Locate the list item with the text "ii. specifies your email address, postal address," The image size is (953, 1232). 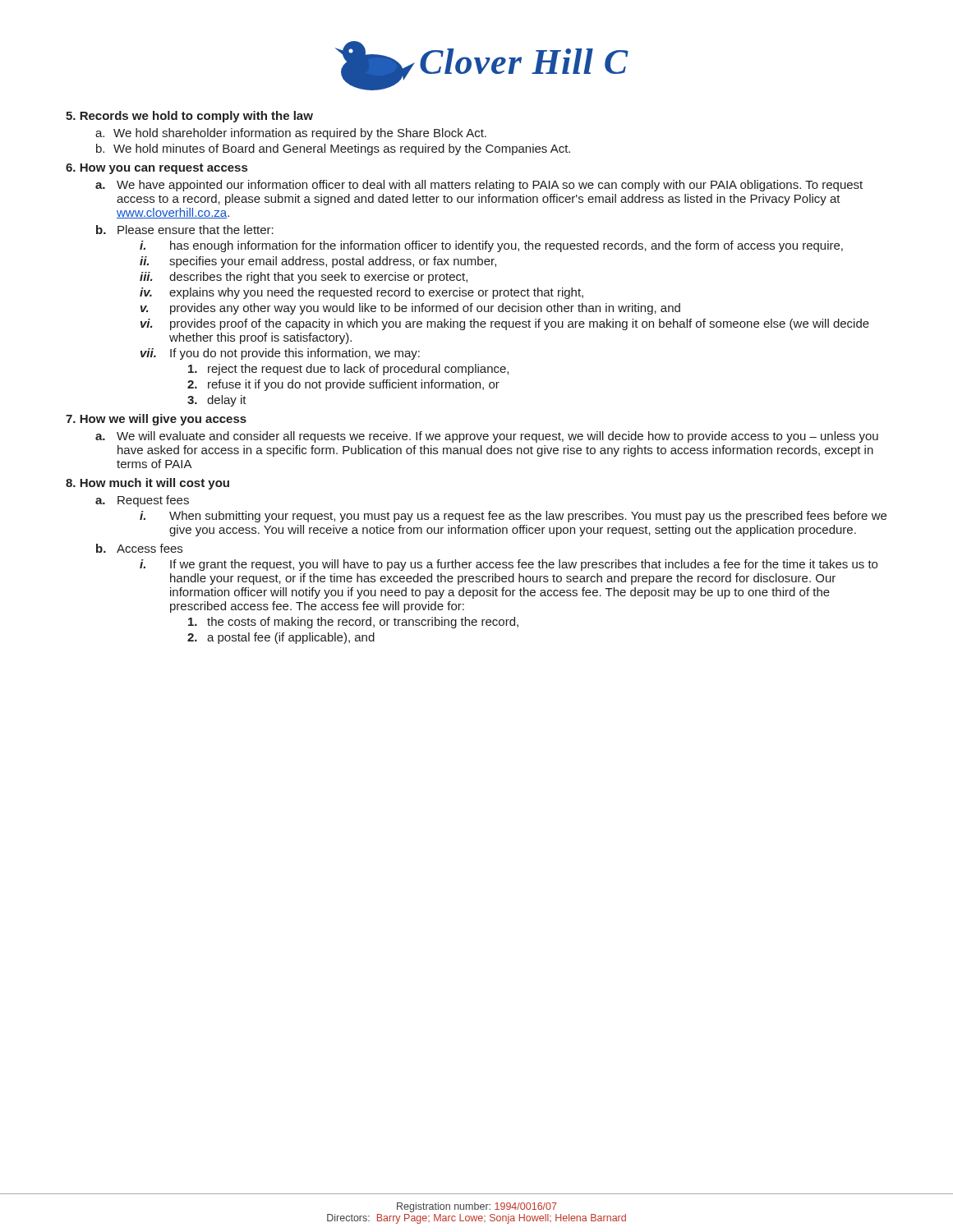319,261
